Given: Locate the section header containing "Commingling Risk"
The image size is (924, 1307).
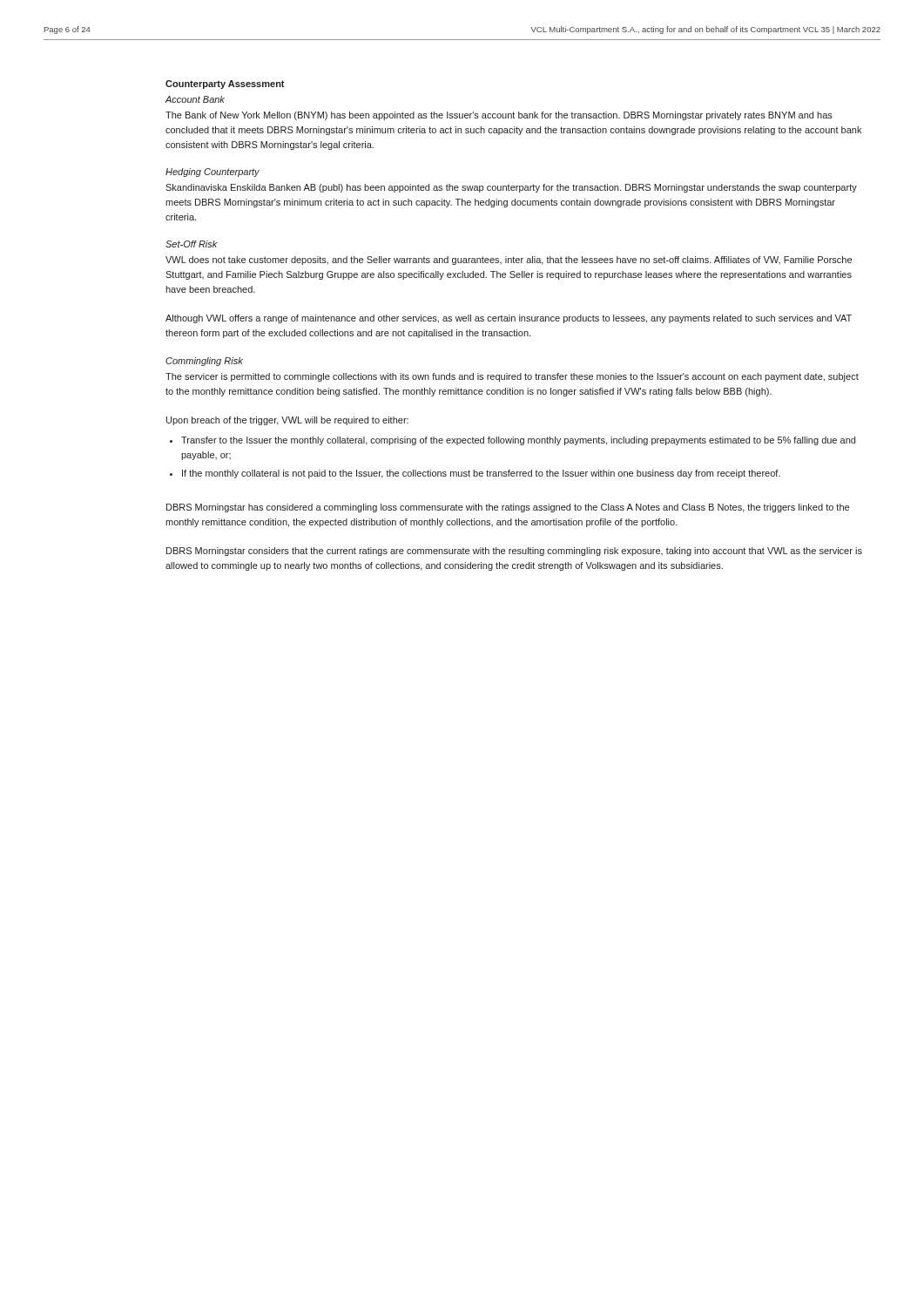Looking at the screenshot, I should (204, 360).
